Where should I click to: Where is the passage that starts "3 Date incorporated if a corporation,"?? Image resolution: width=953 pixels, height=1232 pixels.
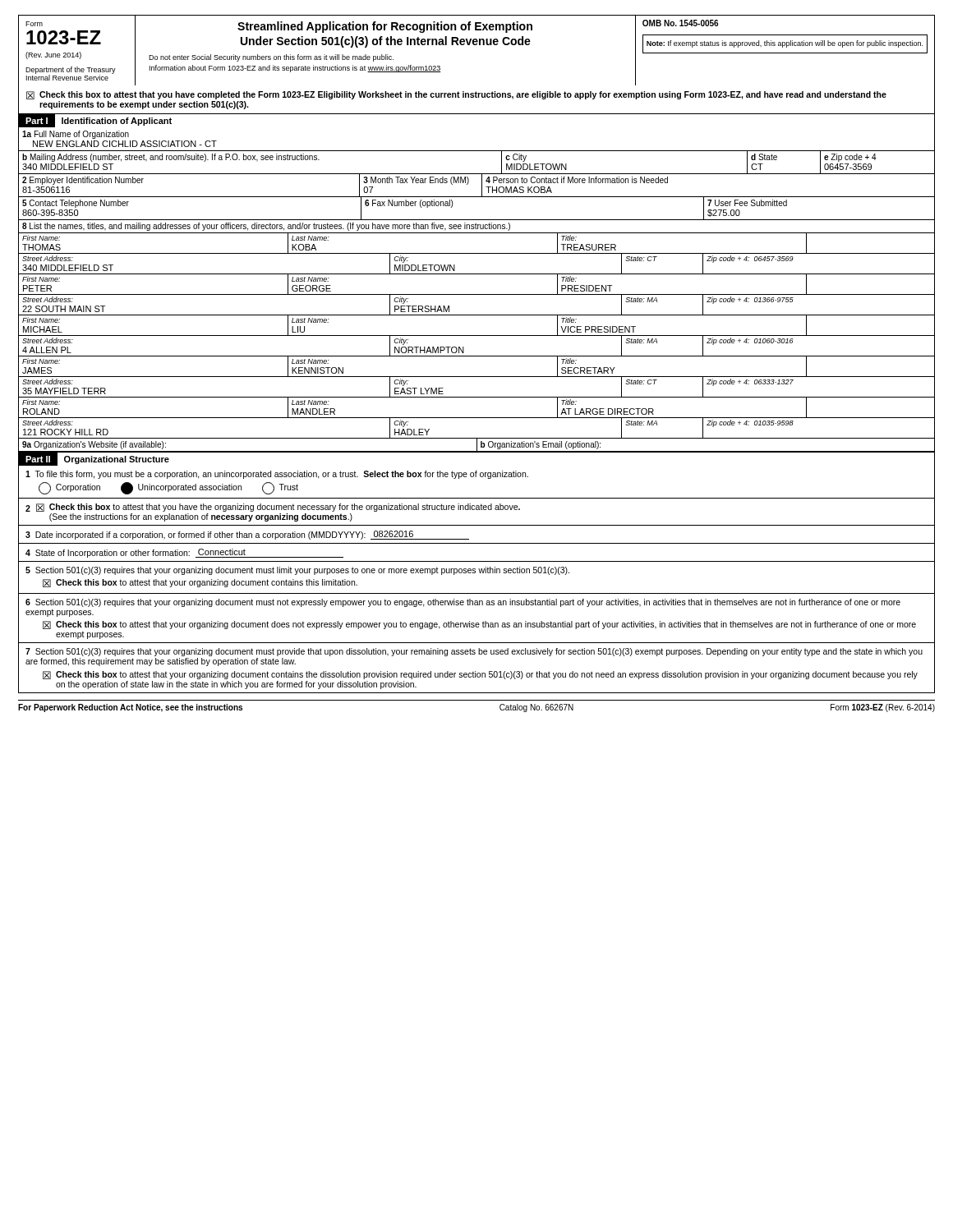[x=247, y=534]
